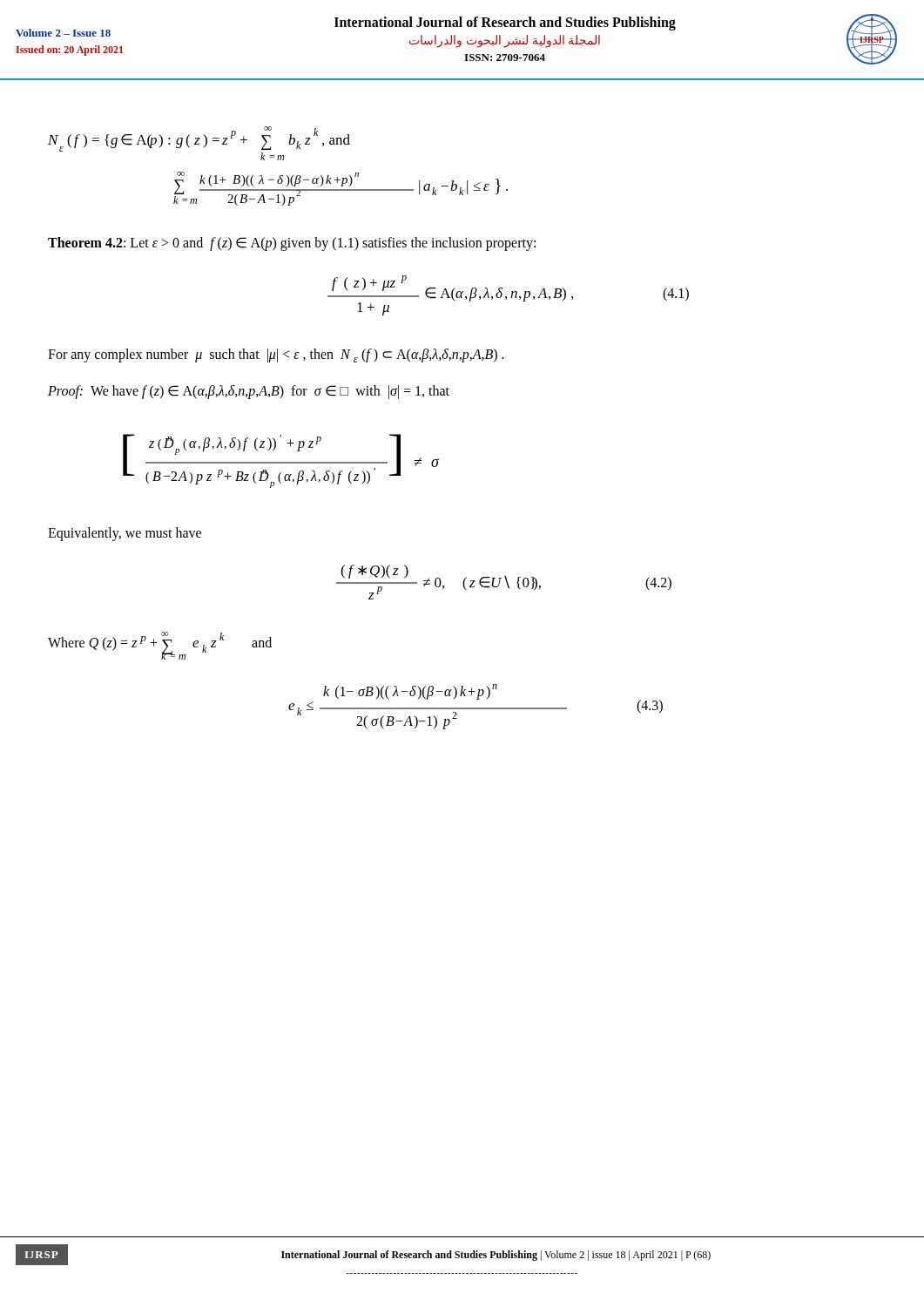The width and height of the screenshot is (924, 1307).
Task: Find the formula on this page that starts "e k ≤ k"
Action: coord(462,707)
